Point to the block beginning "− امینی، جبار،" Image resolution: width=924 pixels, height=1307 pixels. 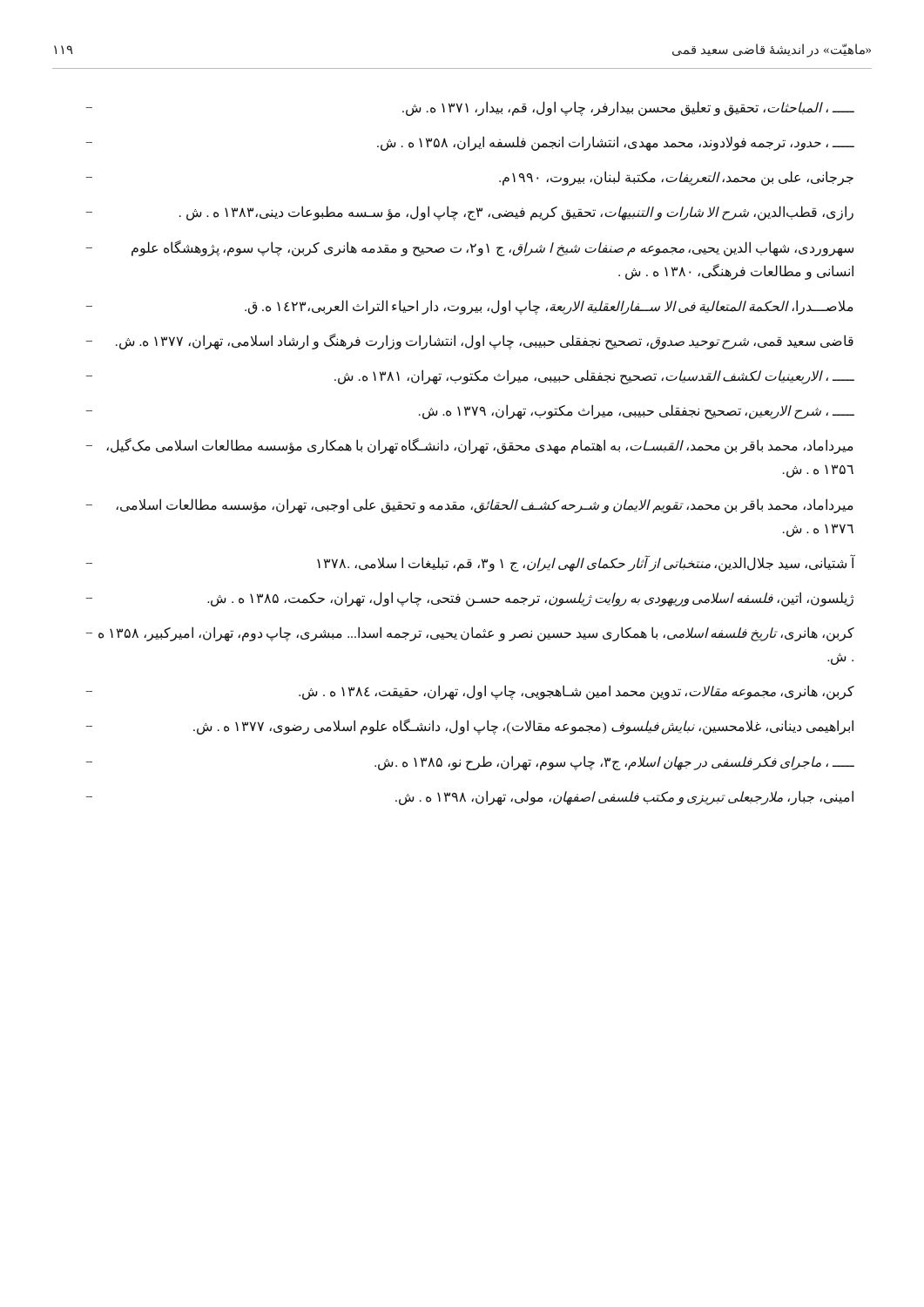(x=470, y=797)
